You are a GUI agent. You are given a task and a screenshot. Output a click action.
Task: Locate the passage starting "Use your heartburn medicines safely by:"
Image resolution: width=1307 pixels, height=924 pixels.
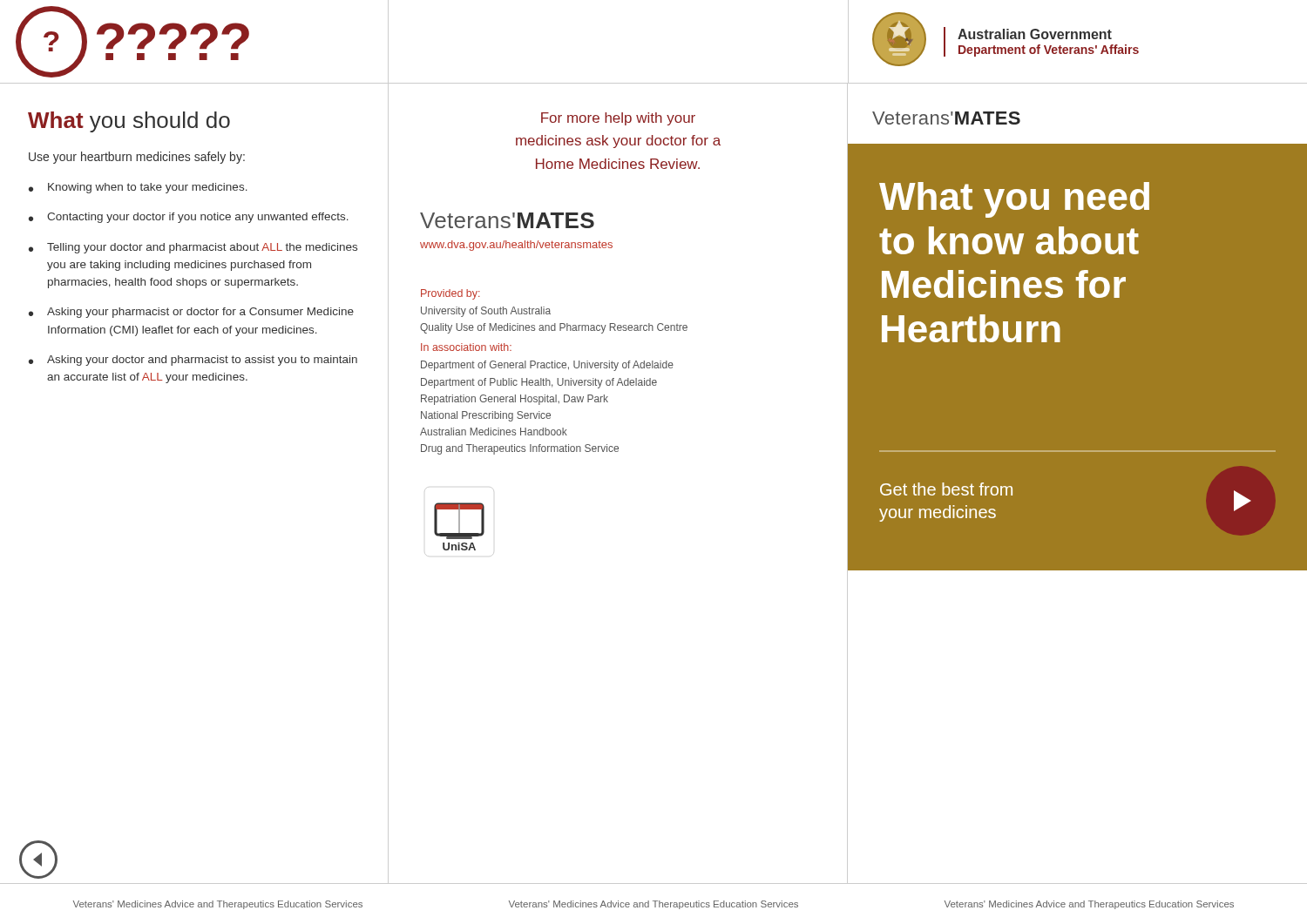pos(137,157)
